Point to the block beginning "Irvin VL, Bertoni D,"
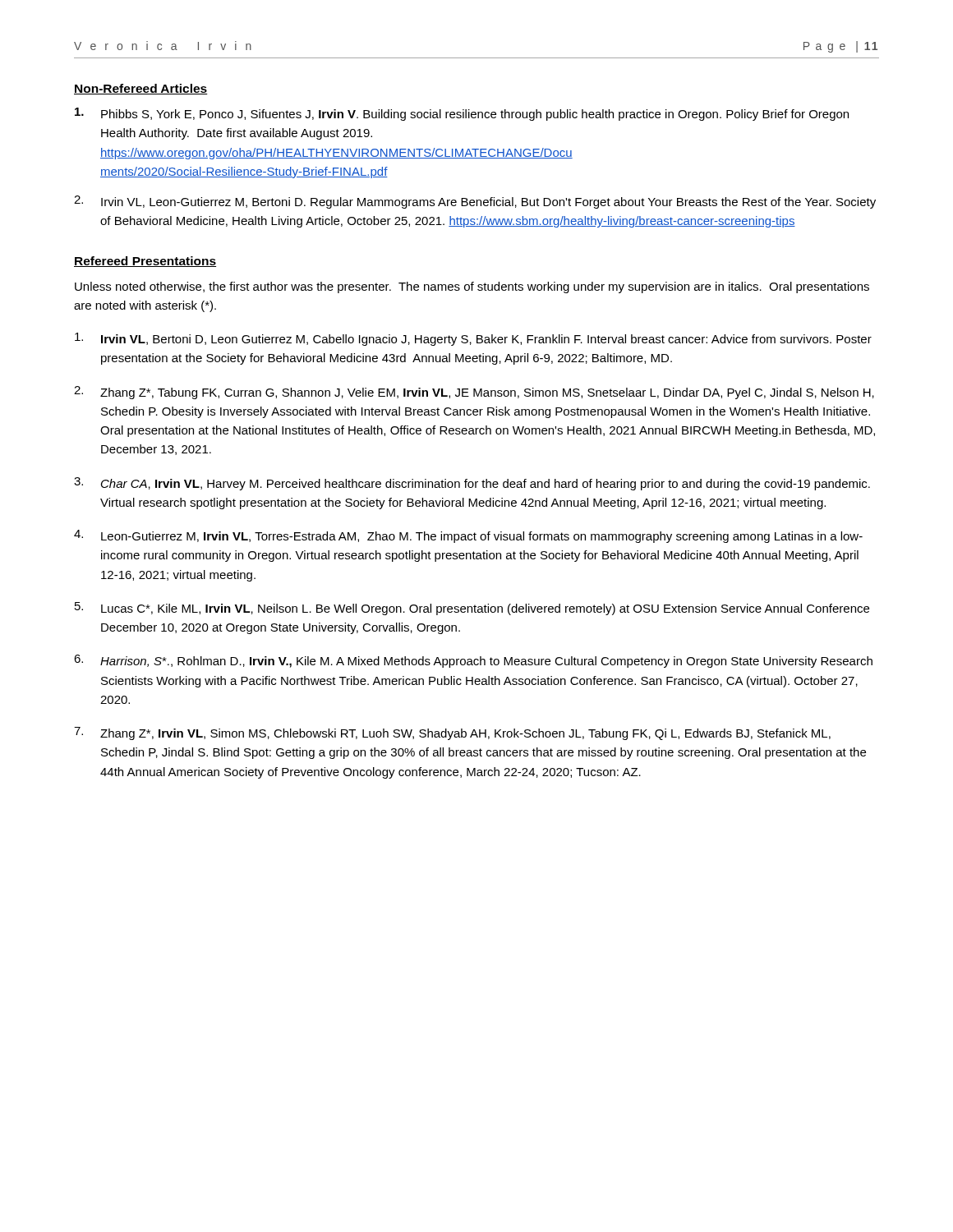This screenshot has height=1232, width=953. coord(476,348)
